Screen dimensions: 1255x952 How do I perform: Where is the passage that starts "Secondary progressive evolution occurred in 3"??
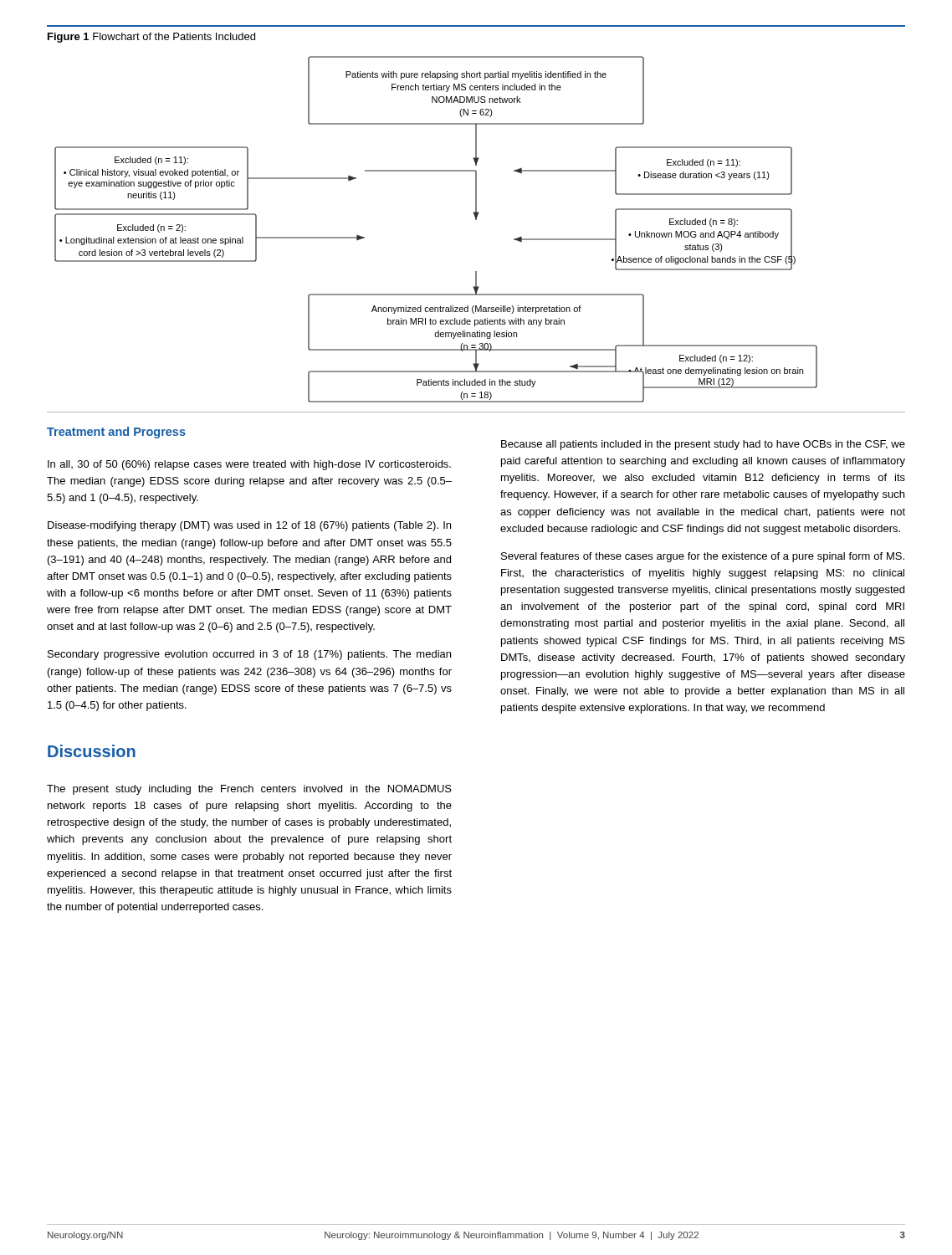point(249,680)
